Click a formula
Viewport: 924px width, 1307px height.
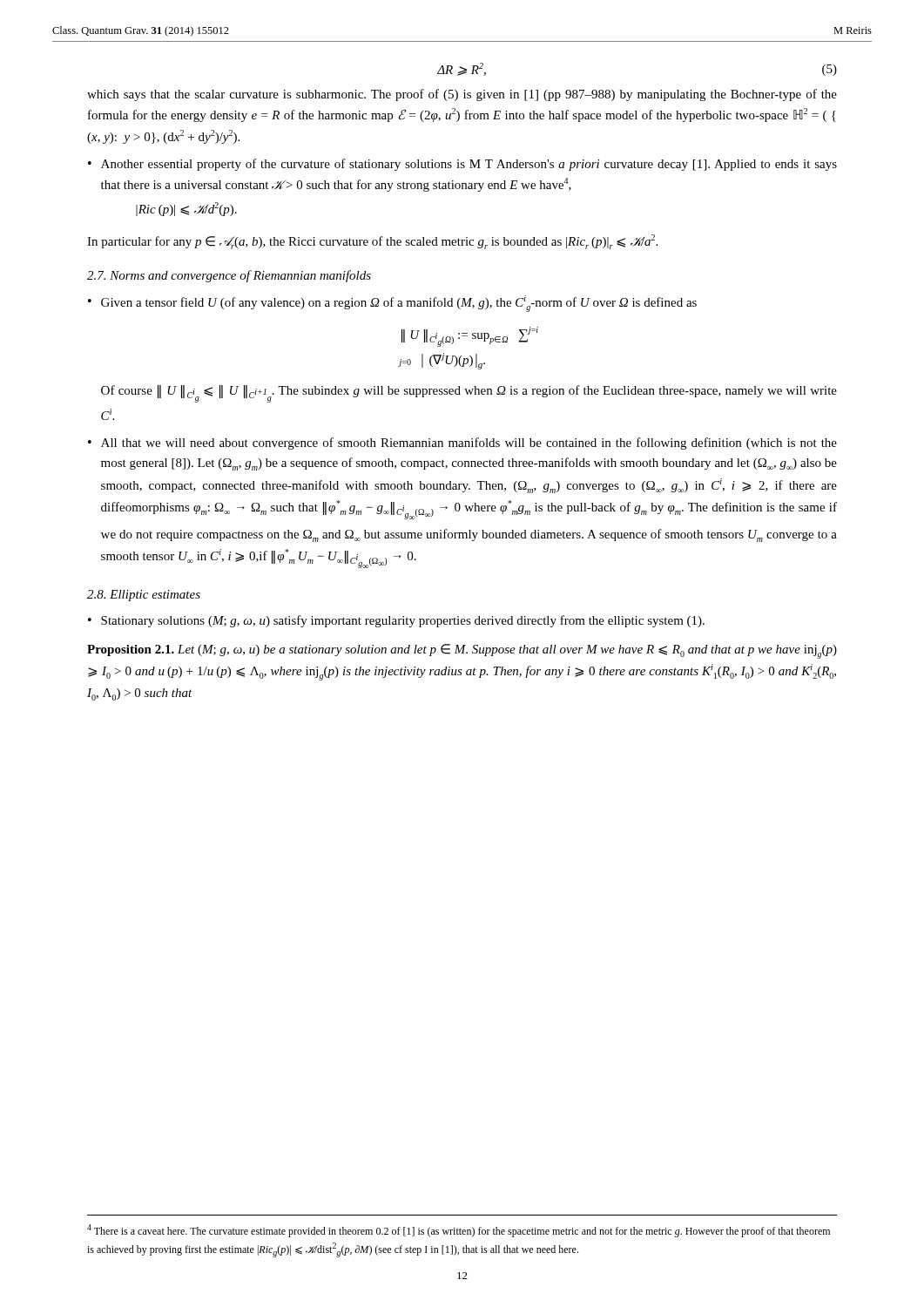pos(637,69)
